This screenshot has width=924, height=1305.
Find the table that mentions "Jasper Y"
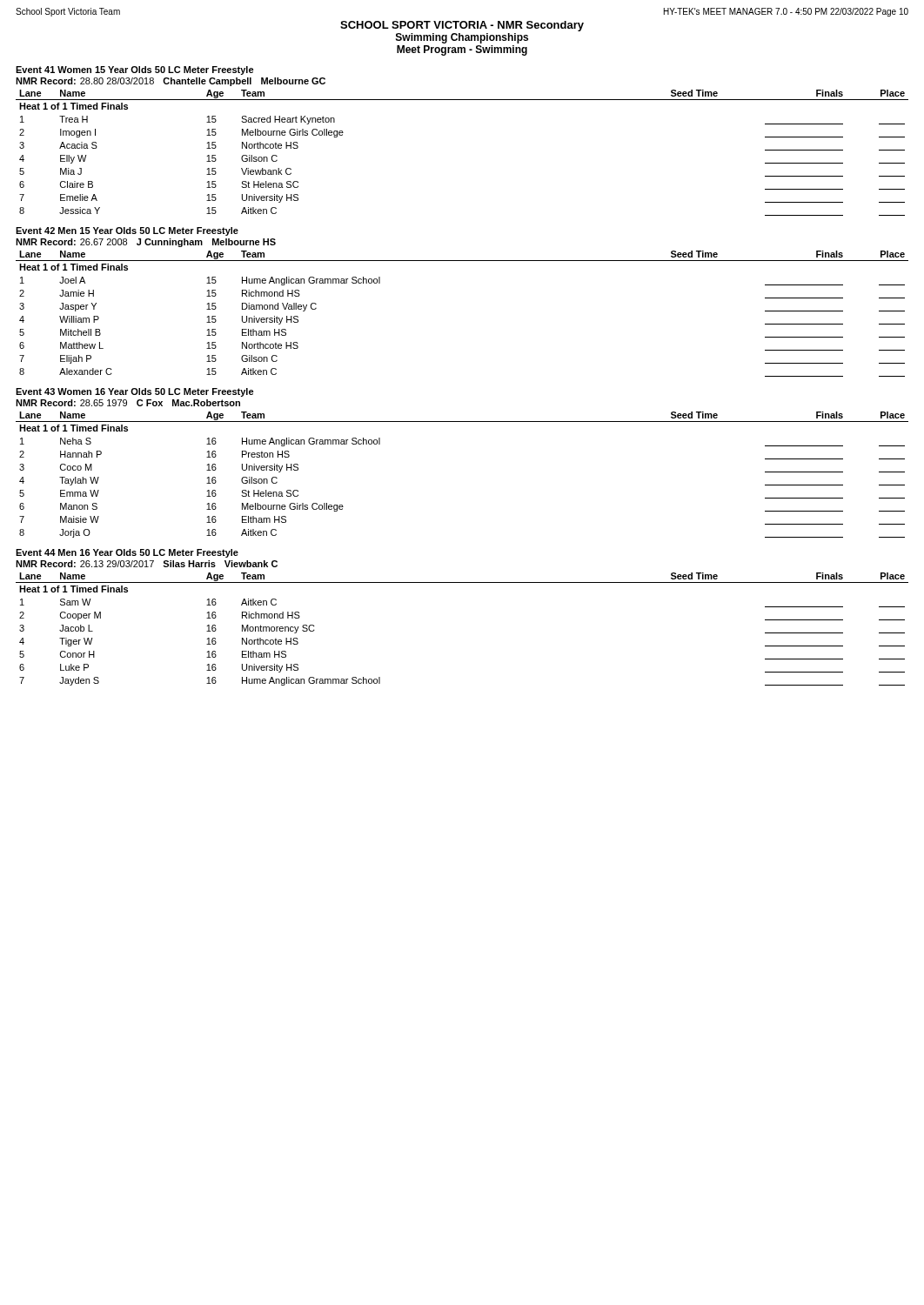click(462, 313)
